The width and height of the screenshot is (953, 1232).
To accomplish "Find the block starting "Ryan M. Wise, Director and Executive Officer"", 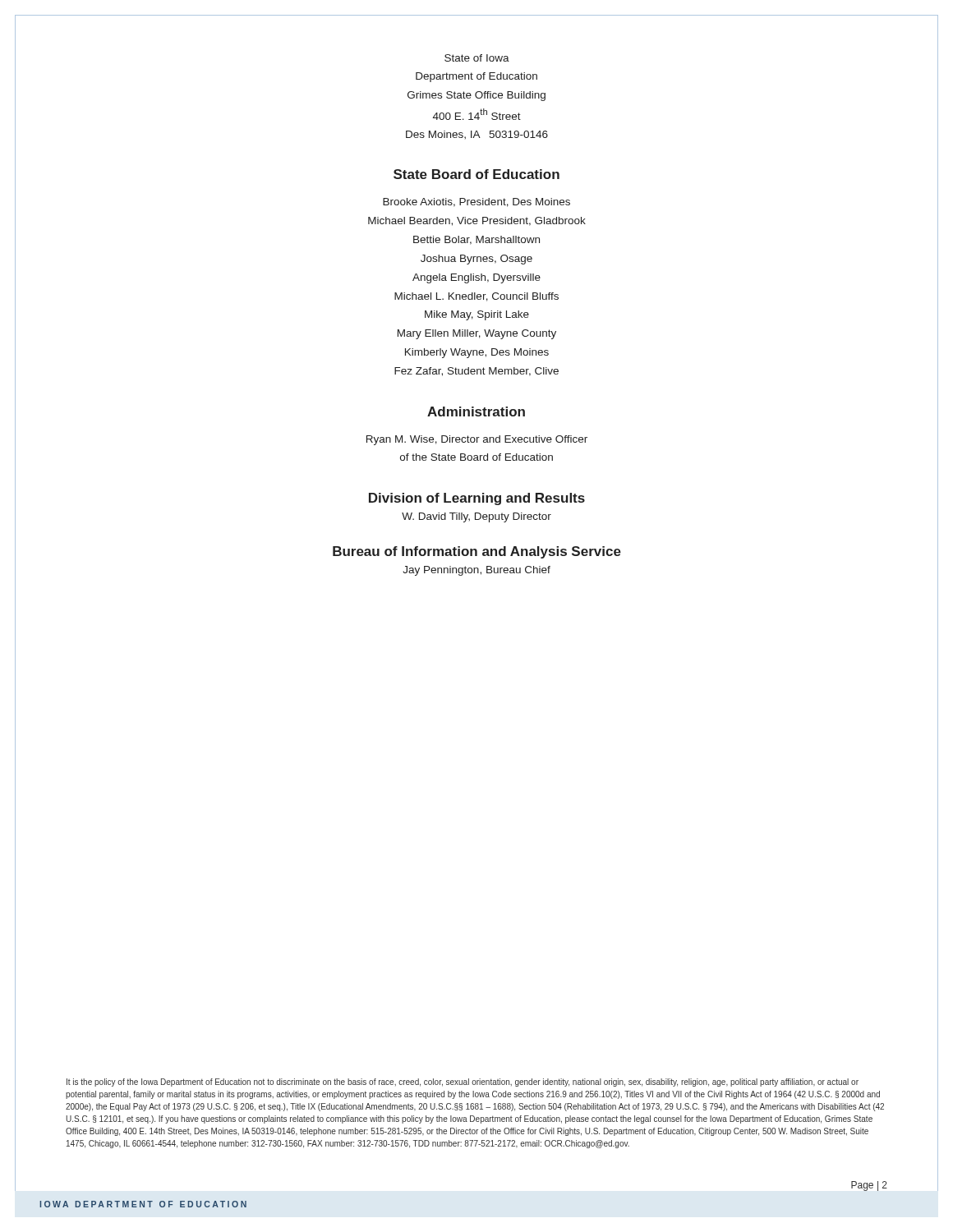I will [476, 448].
